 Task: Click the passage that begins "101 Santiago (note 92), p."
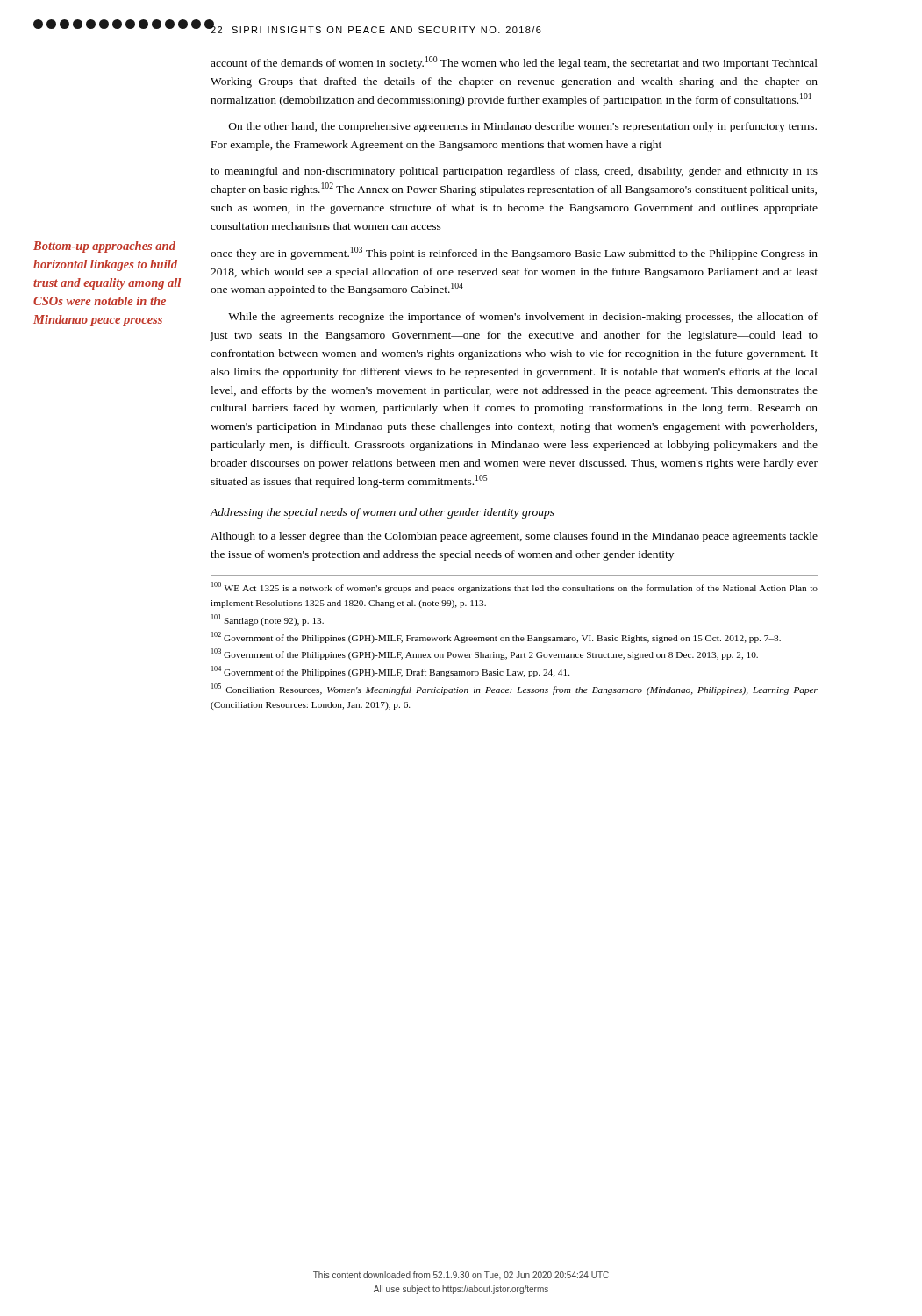point(267,619)
